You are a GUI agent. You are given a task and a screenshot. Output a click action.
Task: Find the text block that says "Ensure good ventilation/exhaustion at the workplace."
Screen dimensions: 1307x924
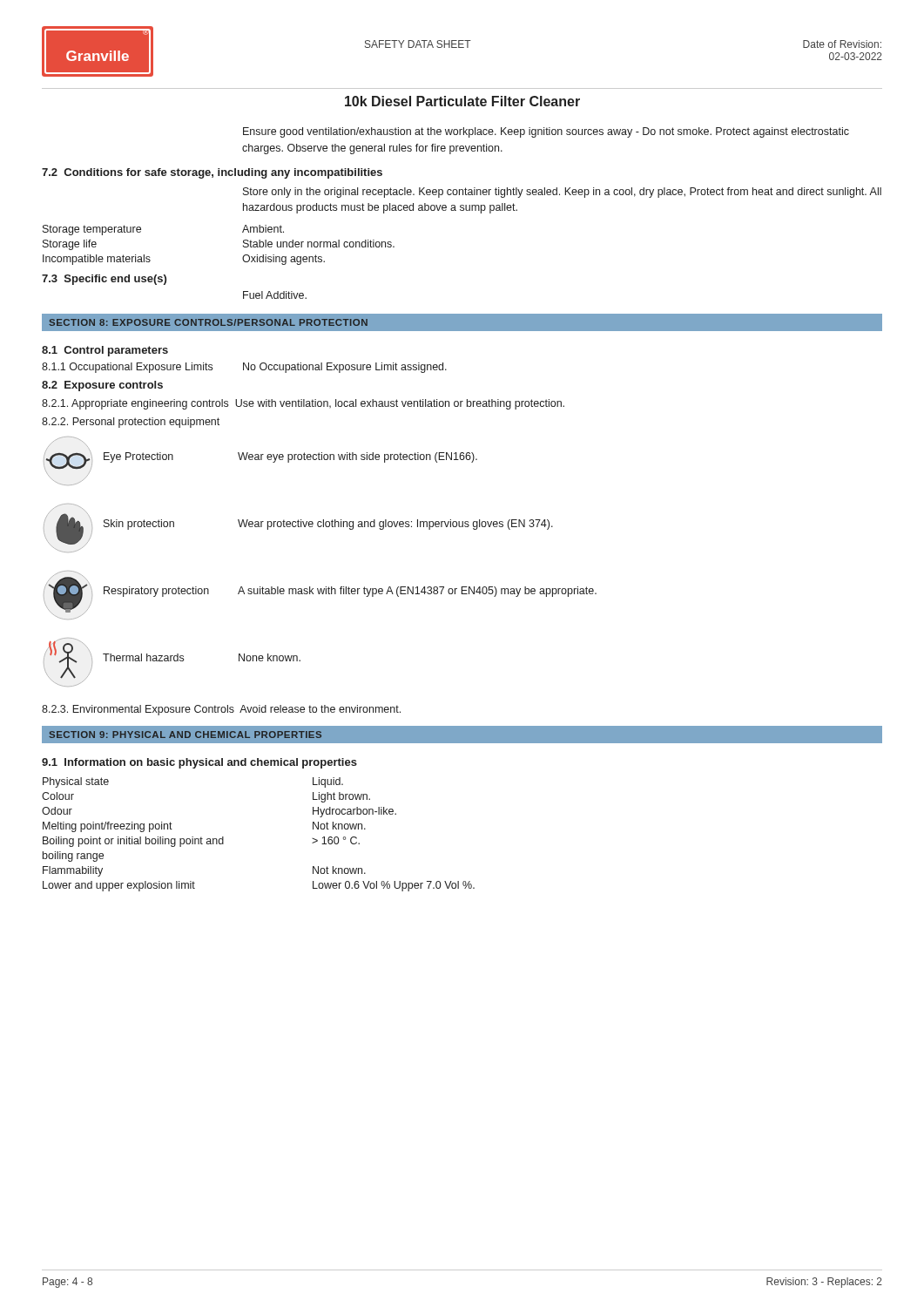click(546, 140)
